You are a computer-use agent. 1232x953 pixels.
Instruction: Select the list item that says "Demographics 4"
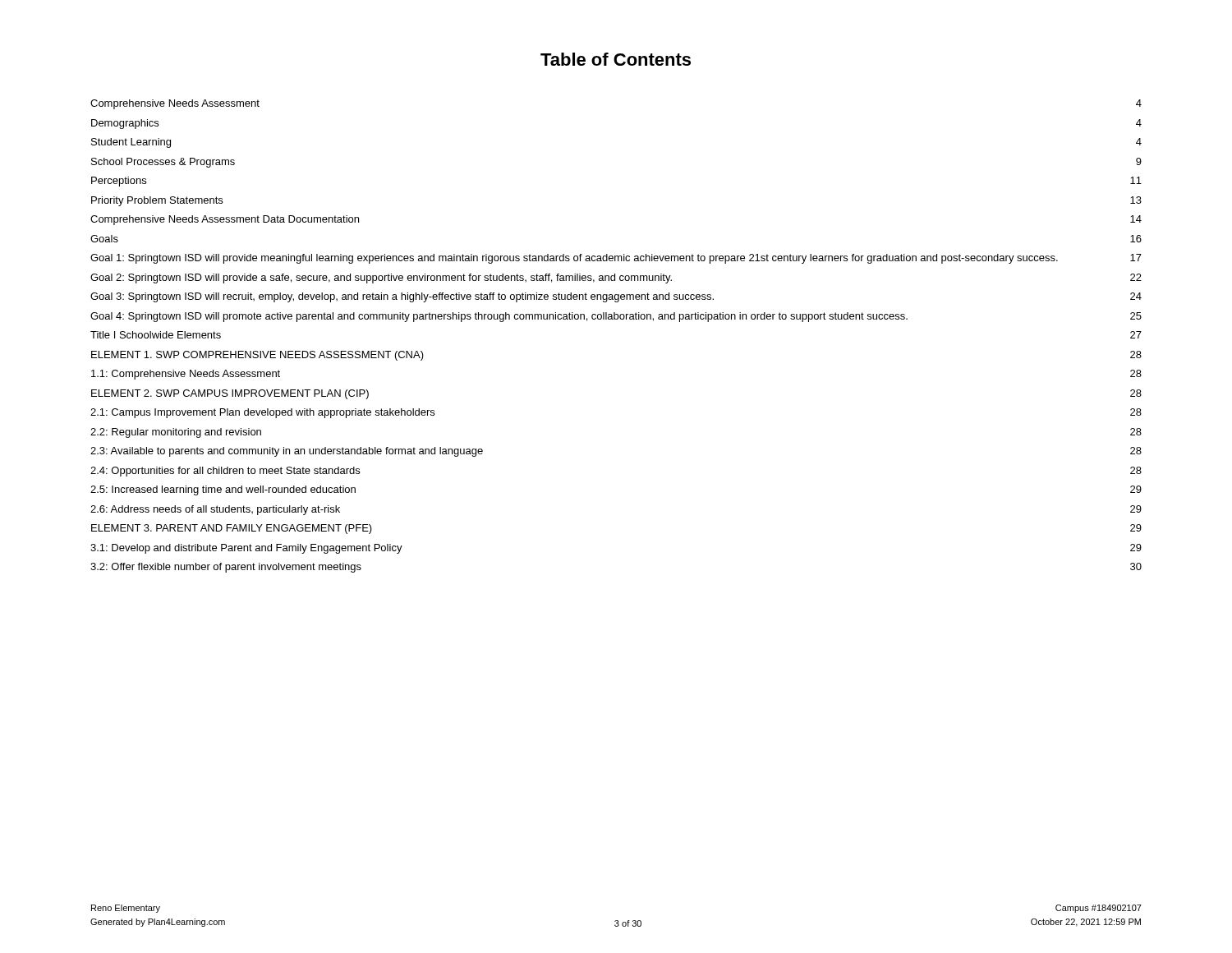coord(126,124)
